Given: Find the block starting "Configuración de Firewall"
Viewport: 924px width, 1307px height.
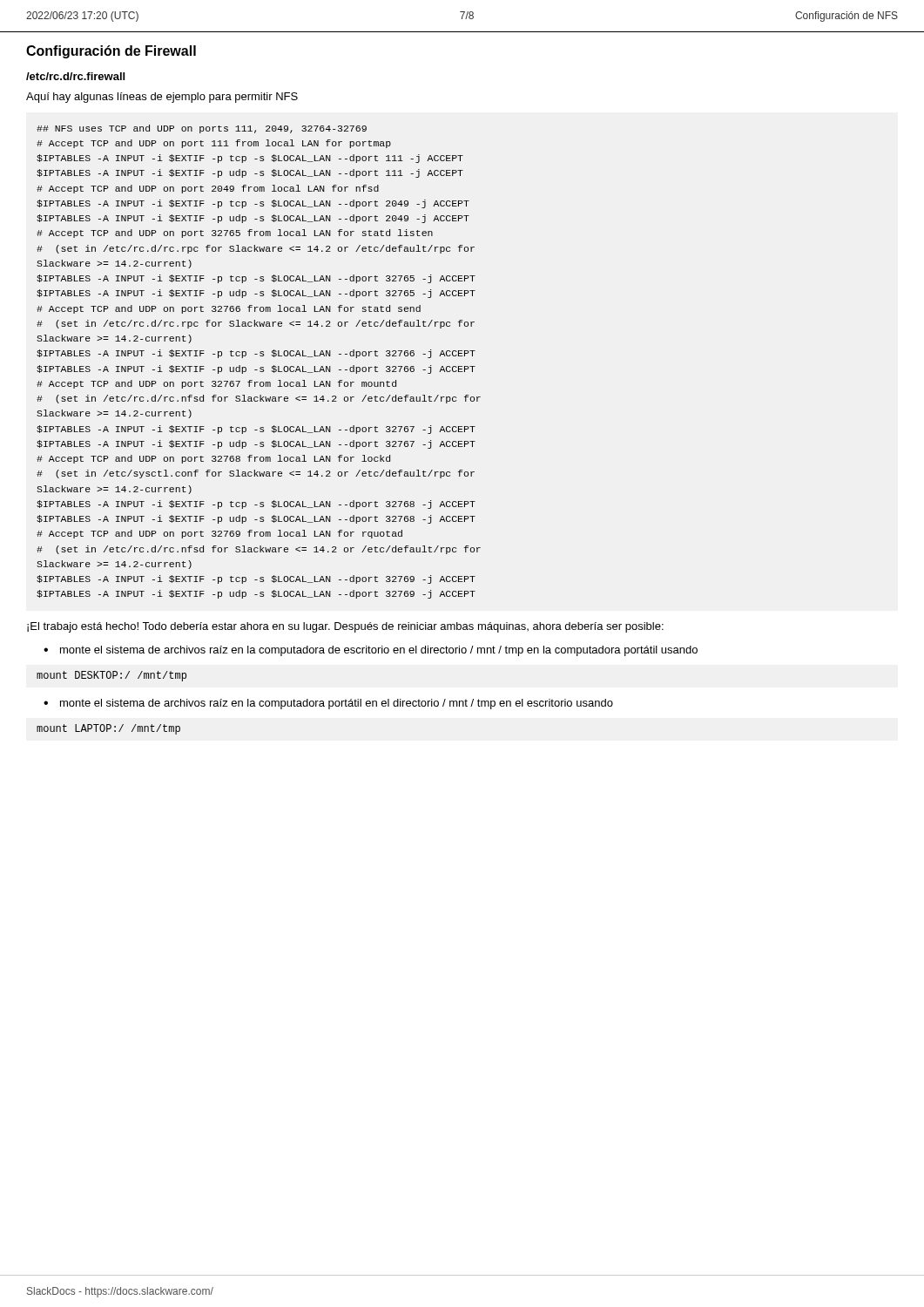Looking at the screenshot, I should [111, 51].
